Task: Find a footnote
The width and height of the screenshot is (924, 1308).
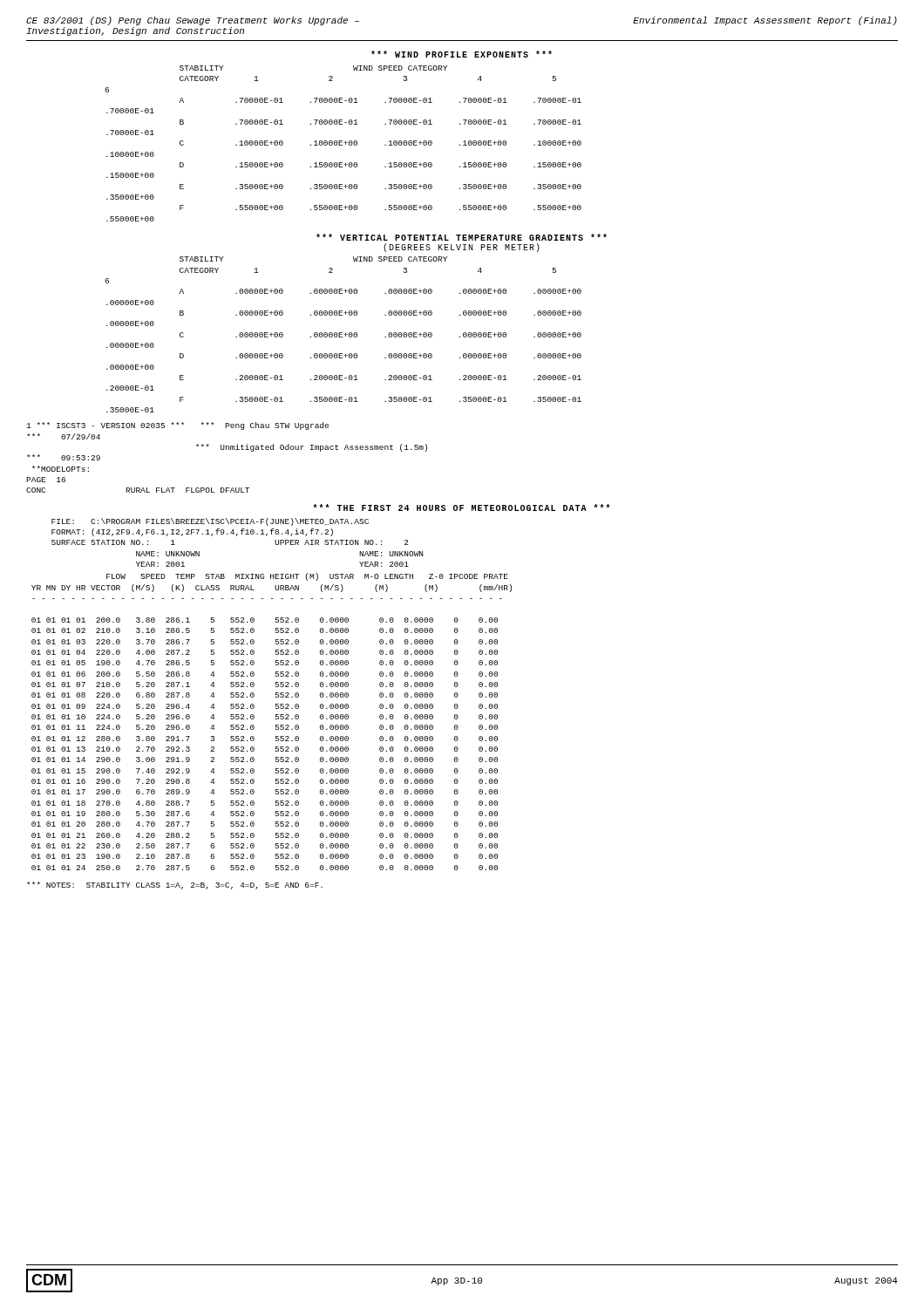Action: pyautogui.click(x=462, y=886)
